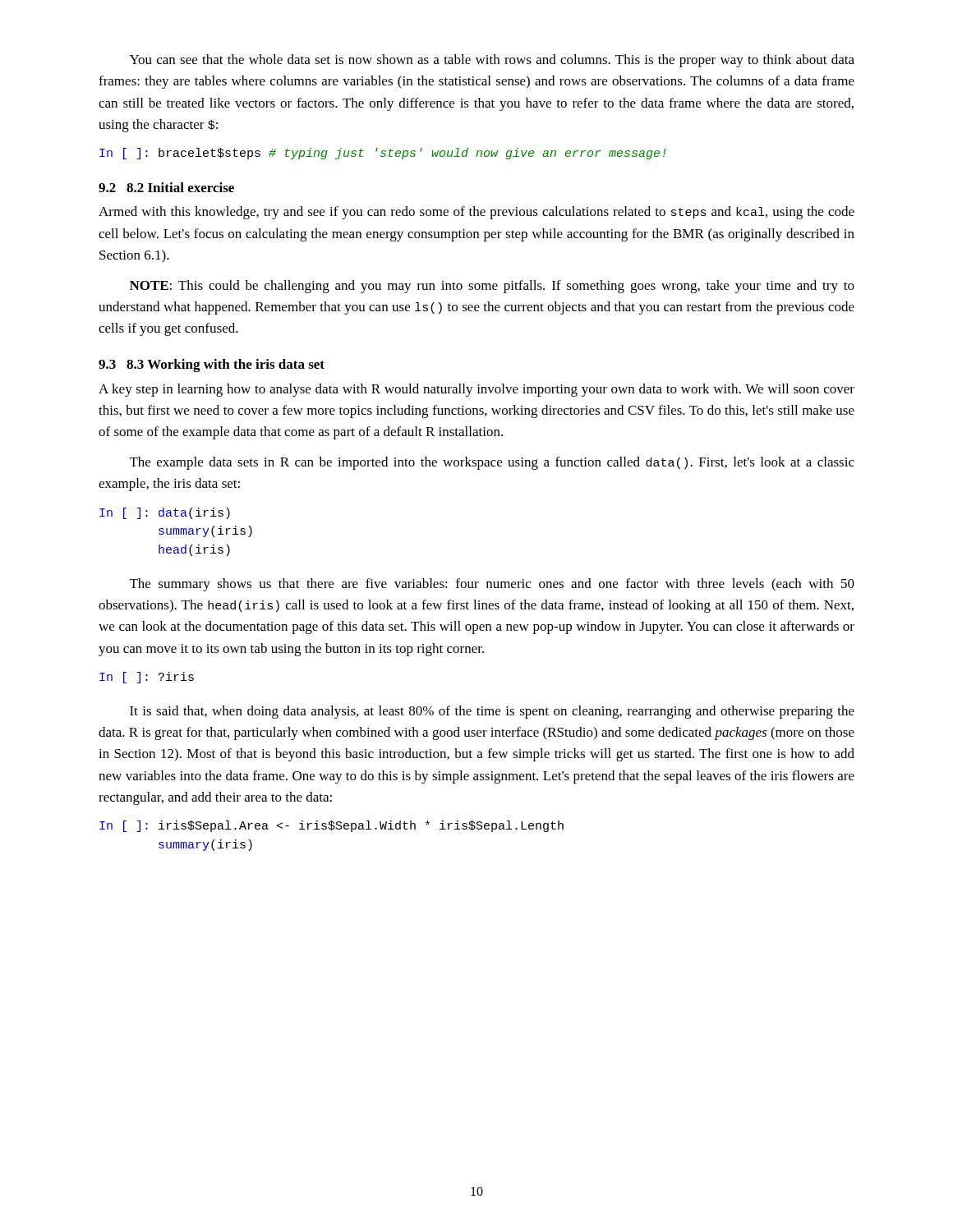Select the block starting "In [ ]: bracelet$steps"
This screenshot has height=1232, width=953.
click(476, 155)
